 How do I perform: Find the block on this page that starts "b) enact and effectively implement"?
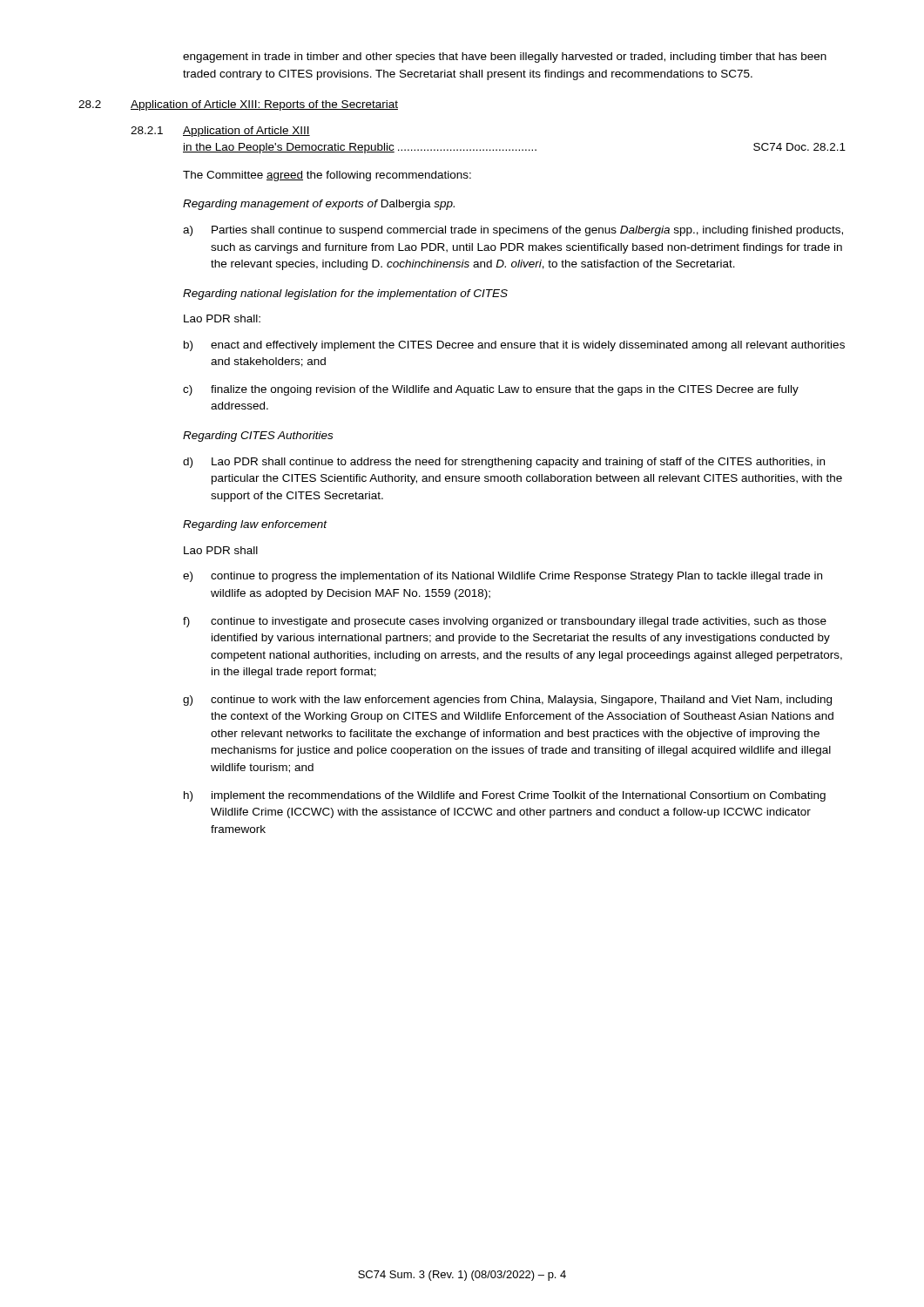pyautogui.click(x=514, y=353)
